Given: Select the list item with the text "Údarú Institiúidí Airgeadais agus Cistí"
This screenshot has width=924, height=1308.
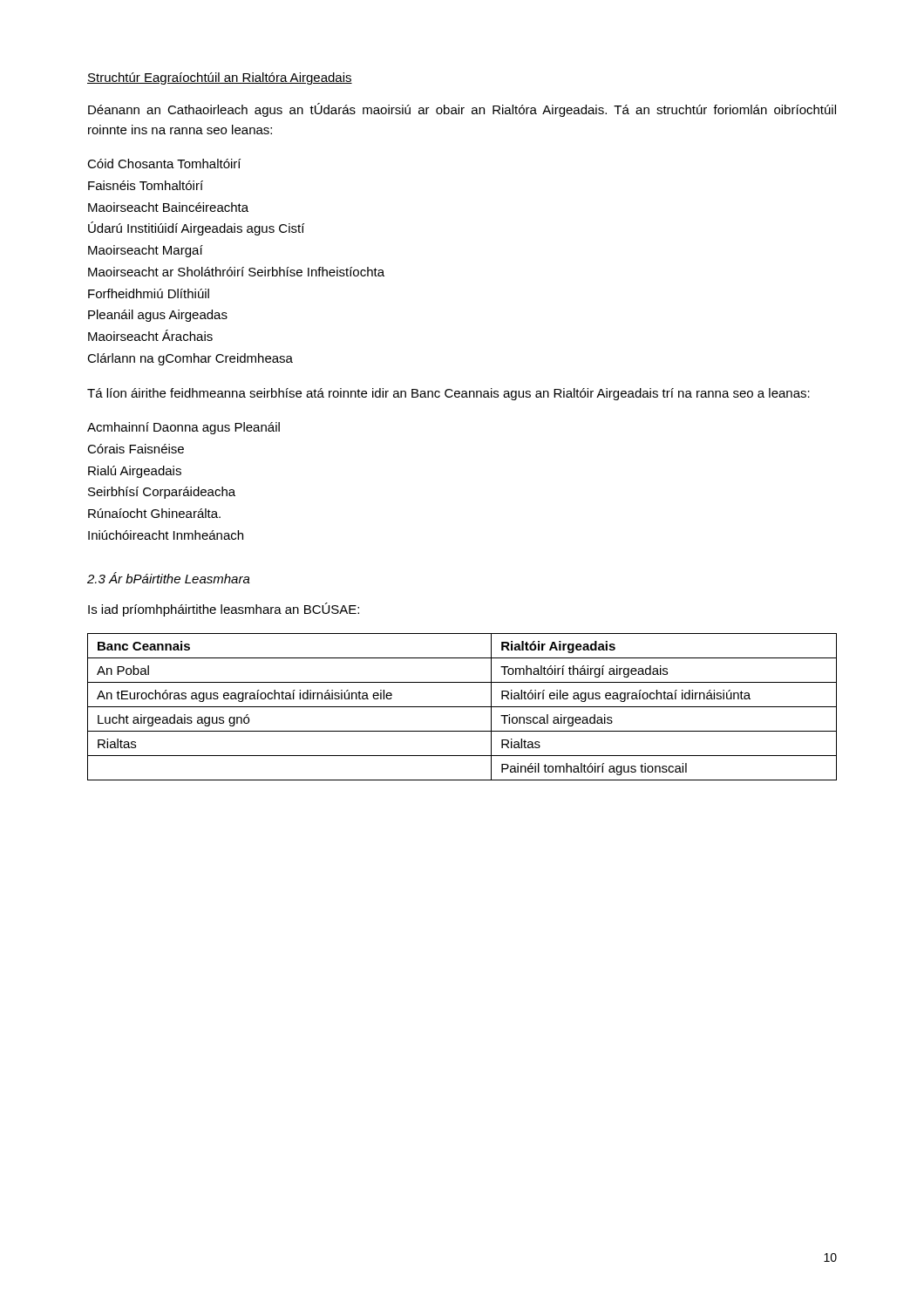Looking at the screenshot, I should [x=196, y=228].
